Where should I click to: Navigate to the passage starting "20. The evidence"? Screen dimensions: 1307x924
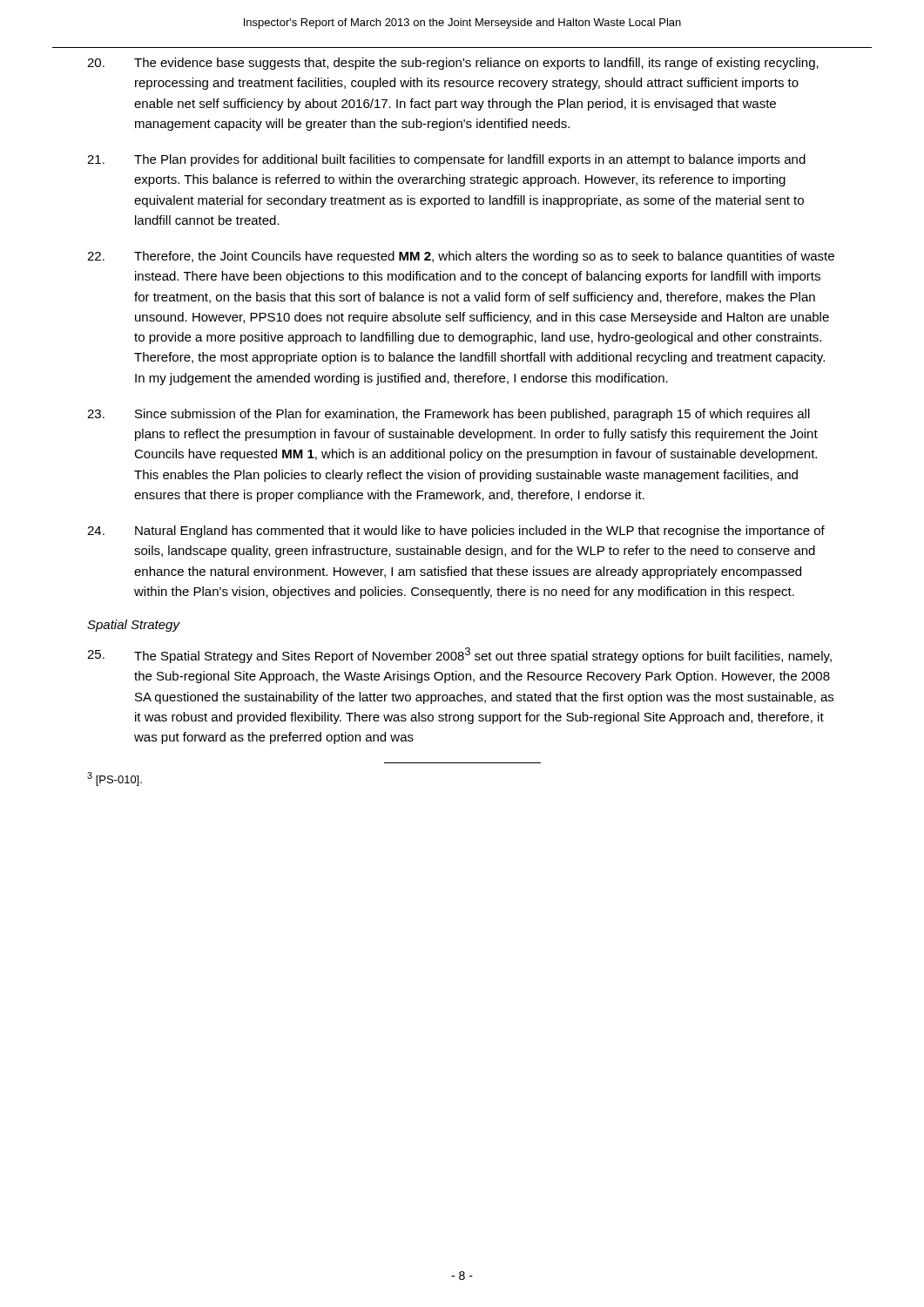click(x=462, y=93)
